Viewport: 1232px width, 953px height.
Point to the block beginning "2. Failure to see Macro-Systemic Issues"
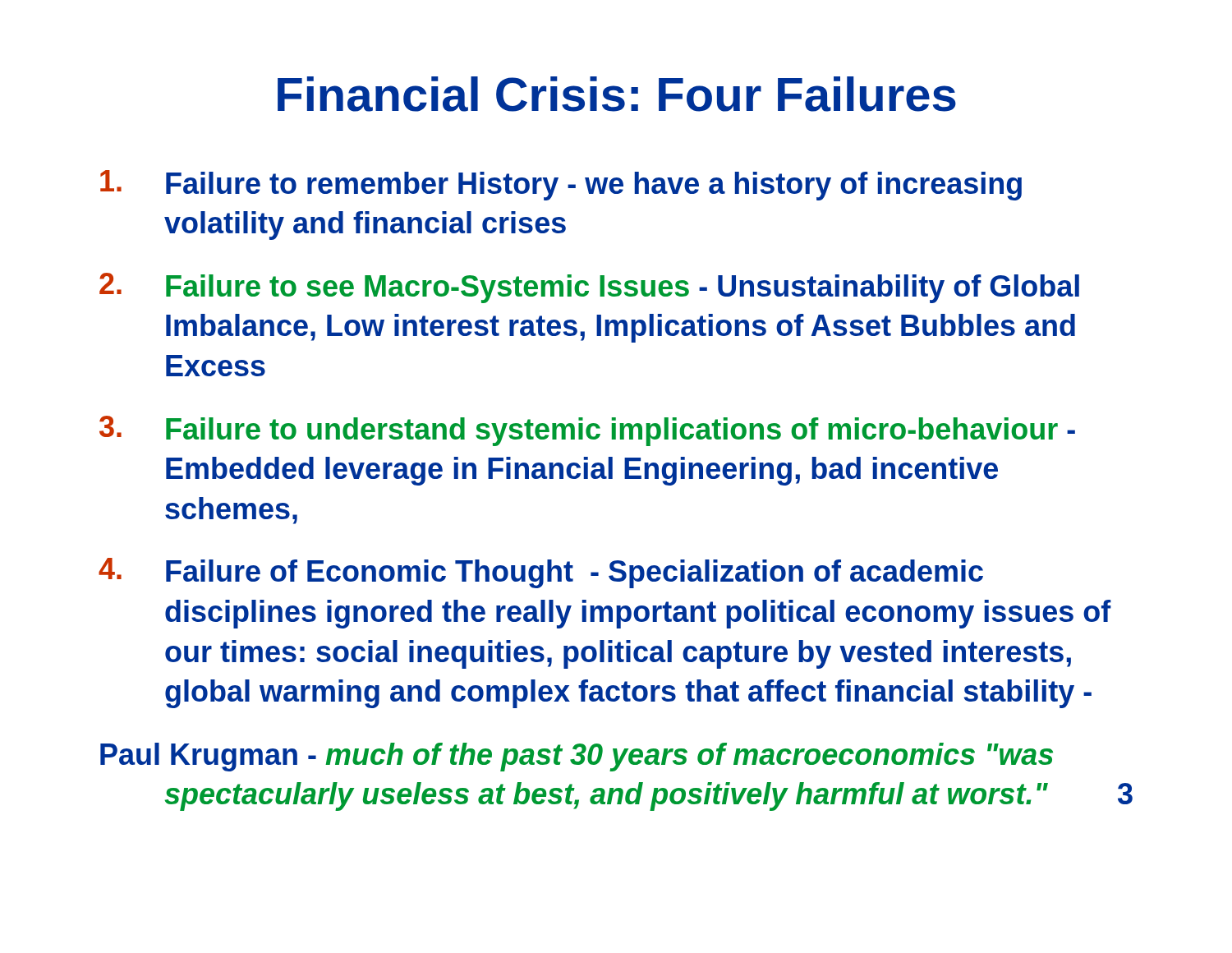(x=616, y=327)
